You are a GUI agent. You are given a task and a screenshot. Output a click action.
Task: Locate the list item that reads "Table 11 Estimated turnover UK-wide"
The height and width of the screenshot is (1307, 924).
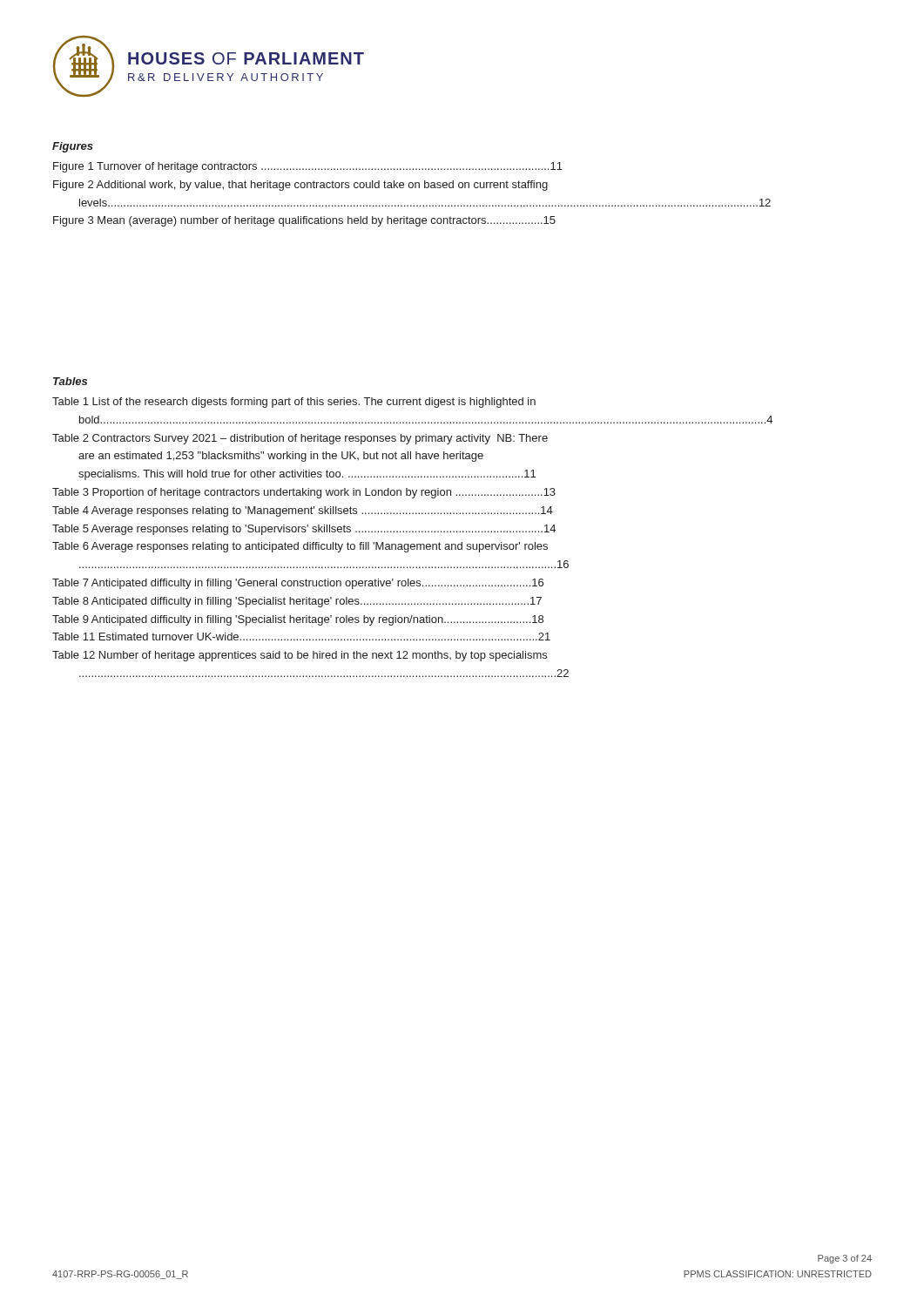pyautogui.click(x=301, y=637)
